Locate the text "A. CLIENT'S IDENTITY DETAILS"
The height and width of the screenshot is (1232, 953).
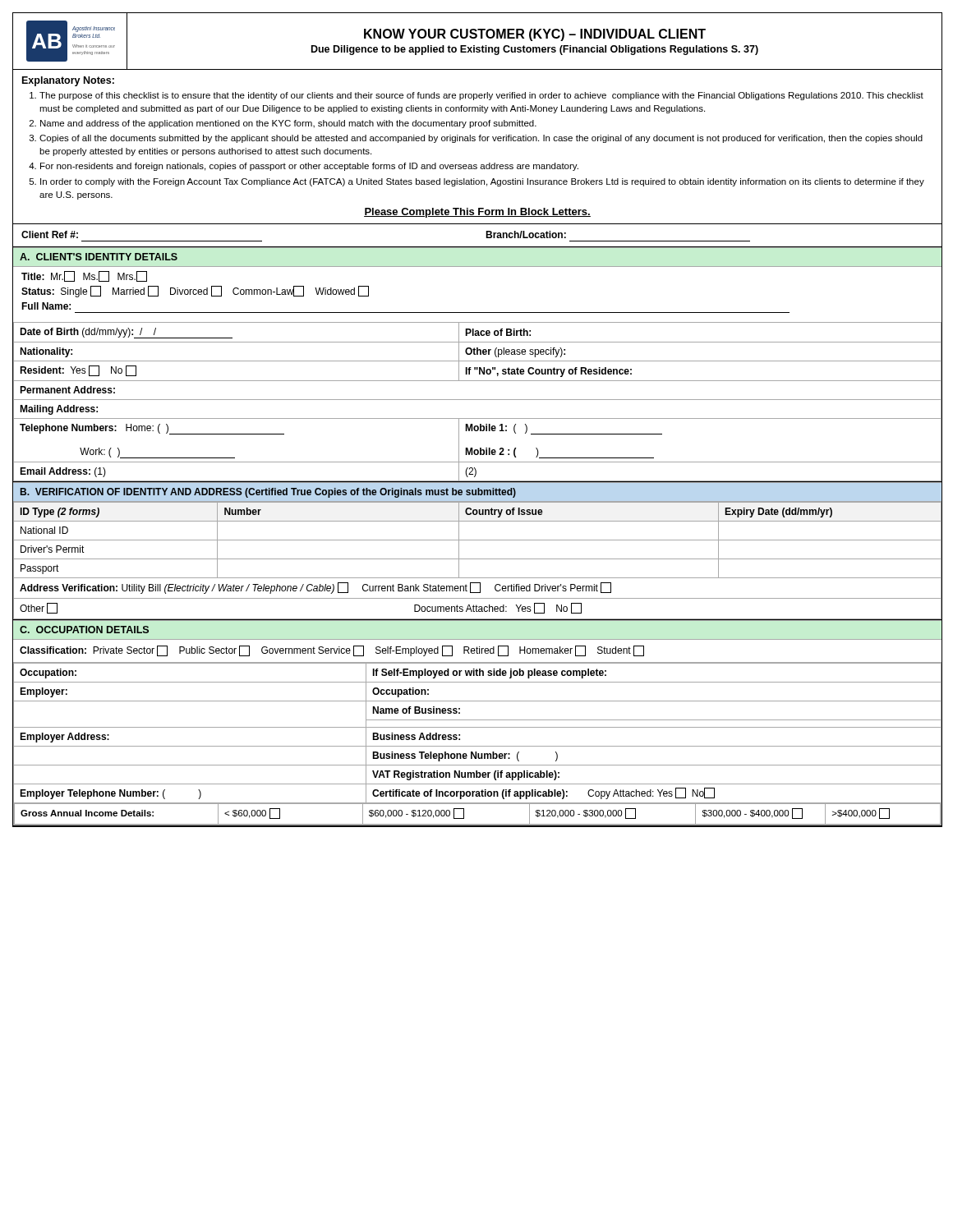click(99, 257)
